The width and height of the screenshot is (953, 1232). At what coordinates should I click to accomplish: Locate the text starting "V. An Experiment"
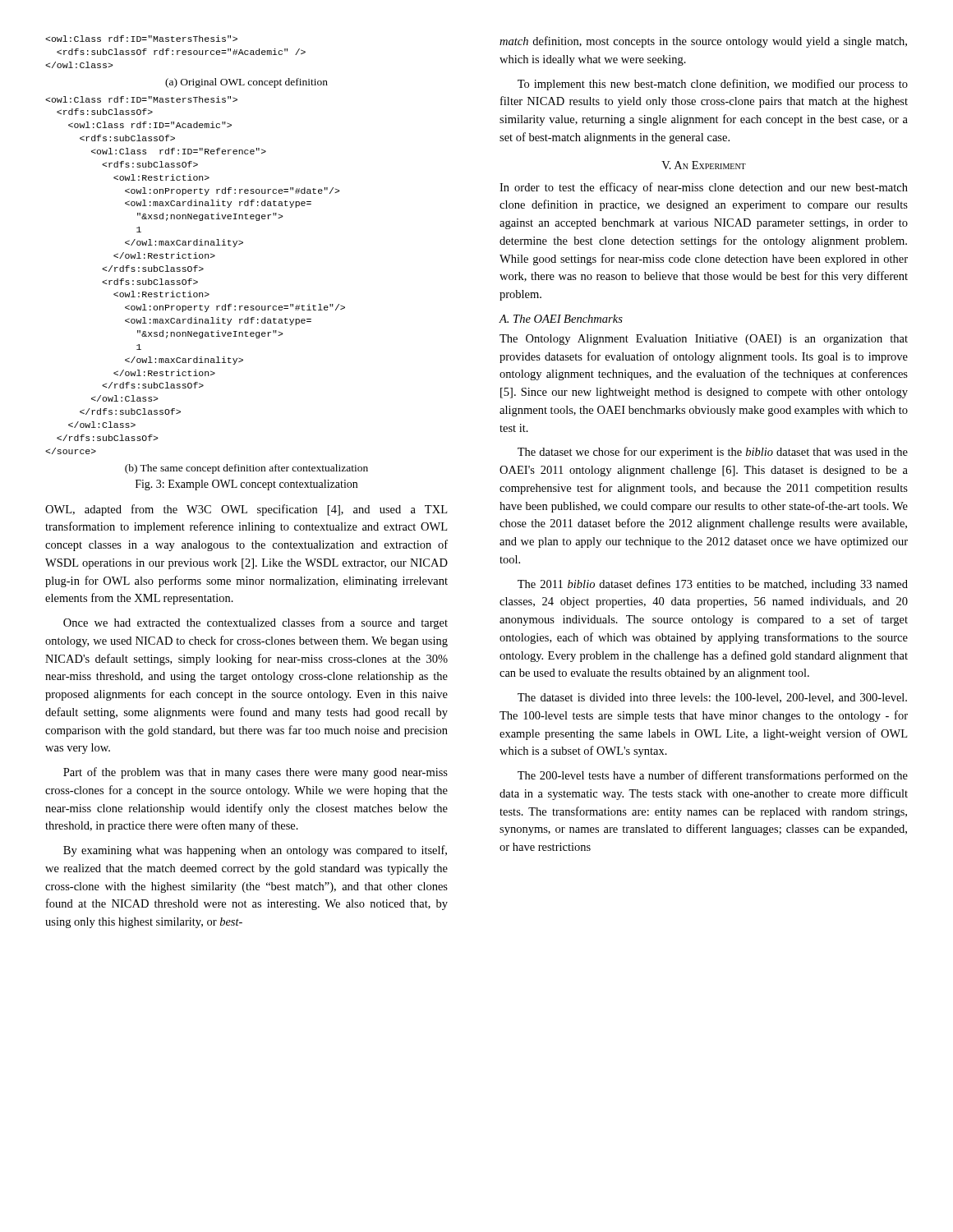click(x=704, y=165)
